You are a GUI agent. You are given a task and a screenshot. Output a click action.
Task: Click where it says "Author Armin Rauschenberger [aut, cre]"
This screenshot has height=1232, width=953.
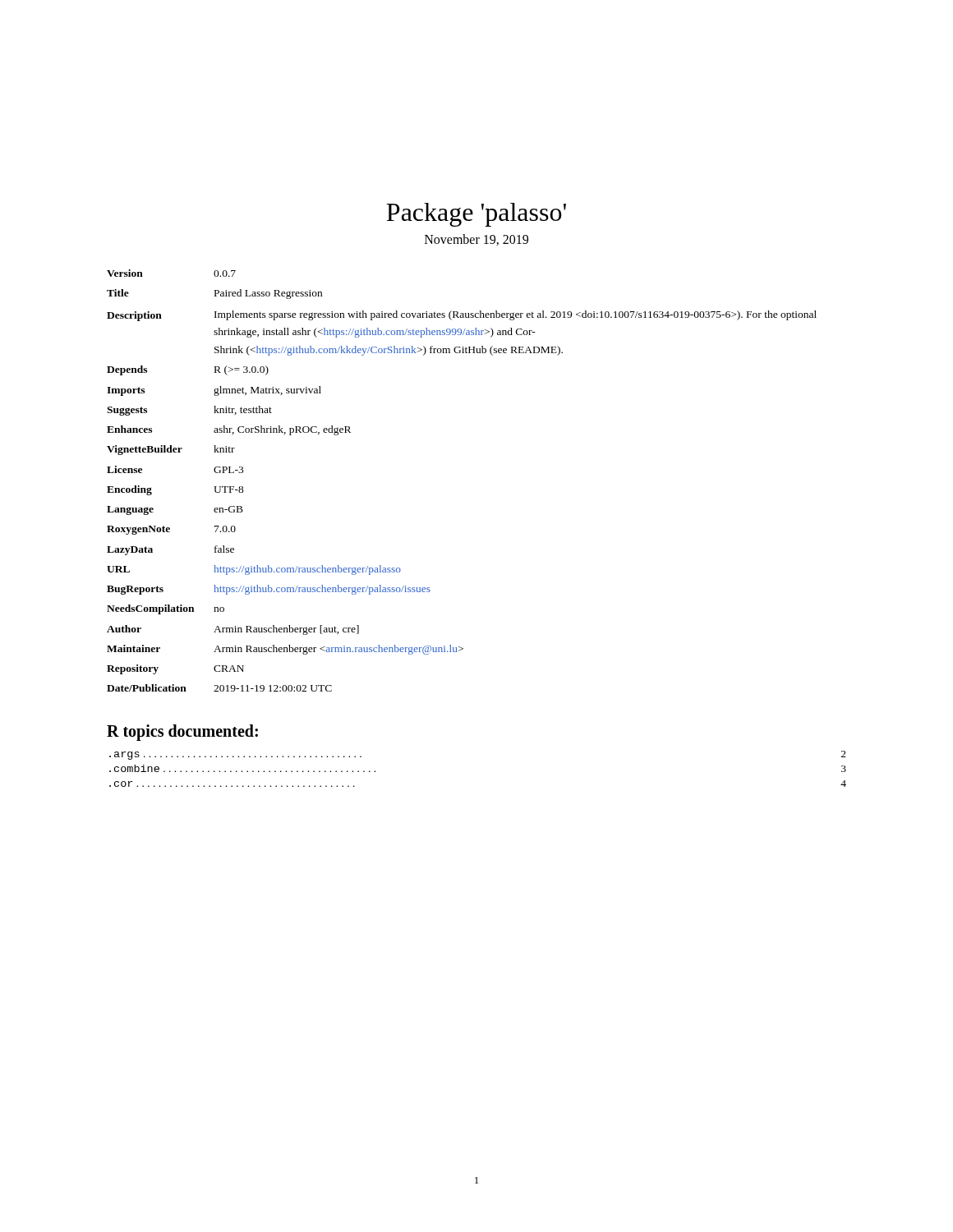click(233, 630)
